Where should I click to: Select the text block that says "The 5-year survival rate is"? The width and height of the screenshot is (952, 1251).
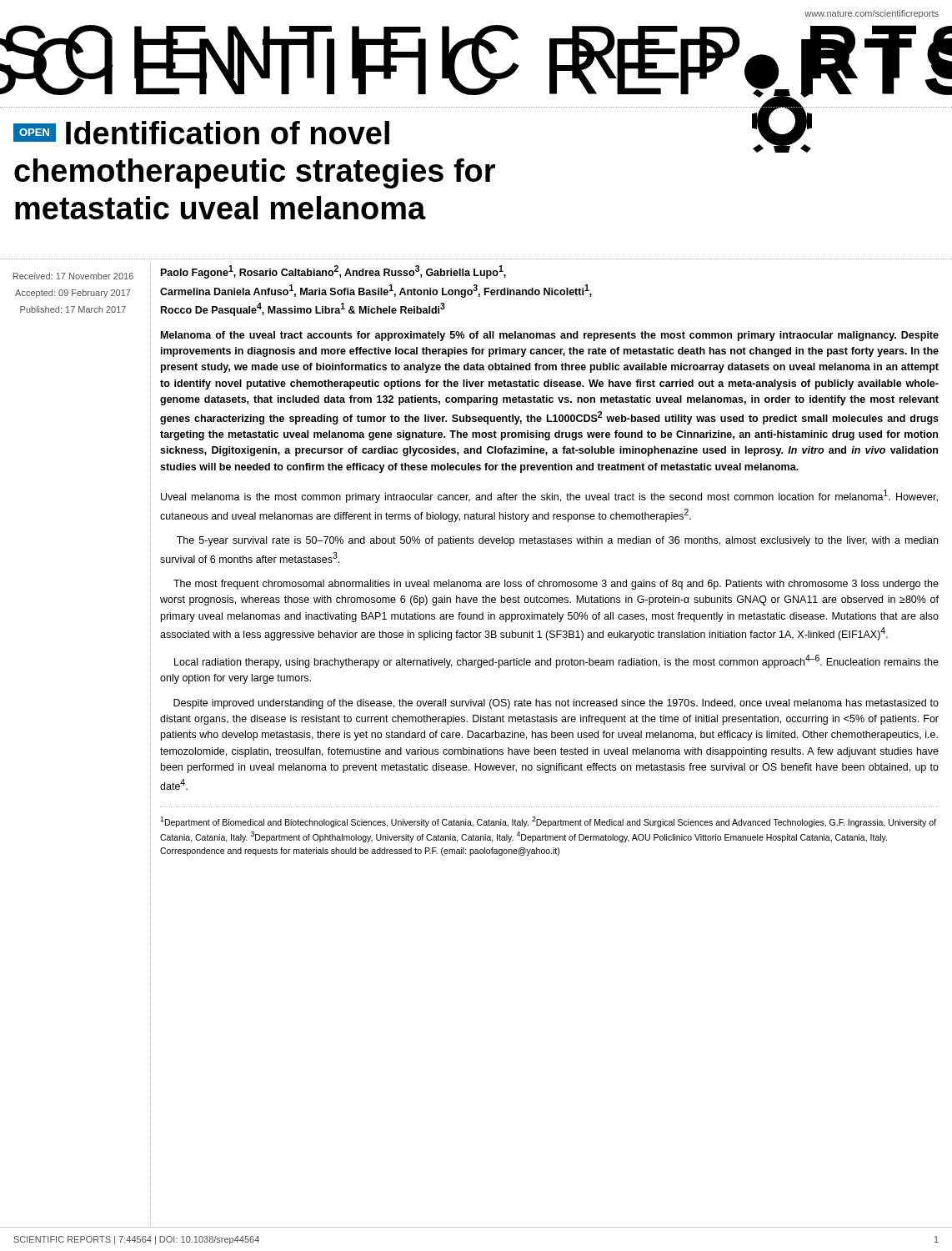[x=549, y=550]
